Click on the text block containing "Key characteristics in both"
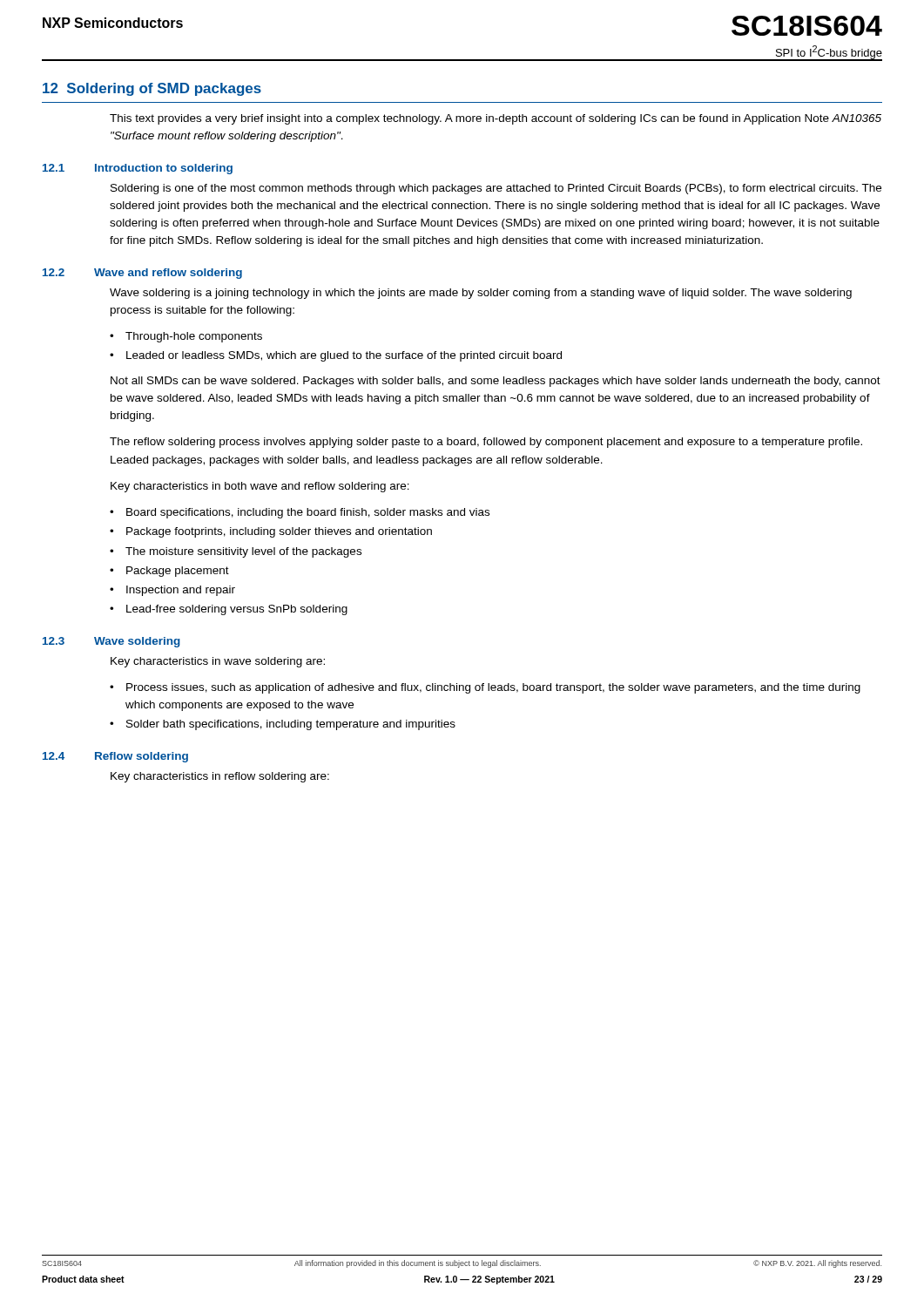 [260, 486]
